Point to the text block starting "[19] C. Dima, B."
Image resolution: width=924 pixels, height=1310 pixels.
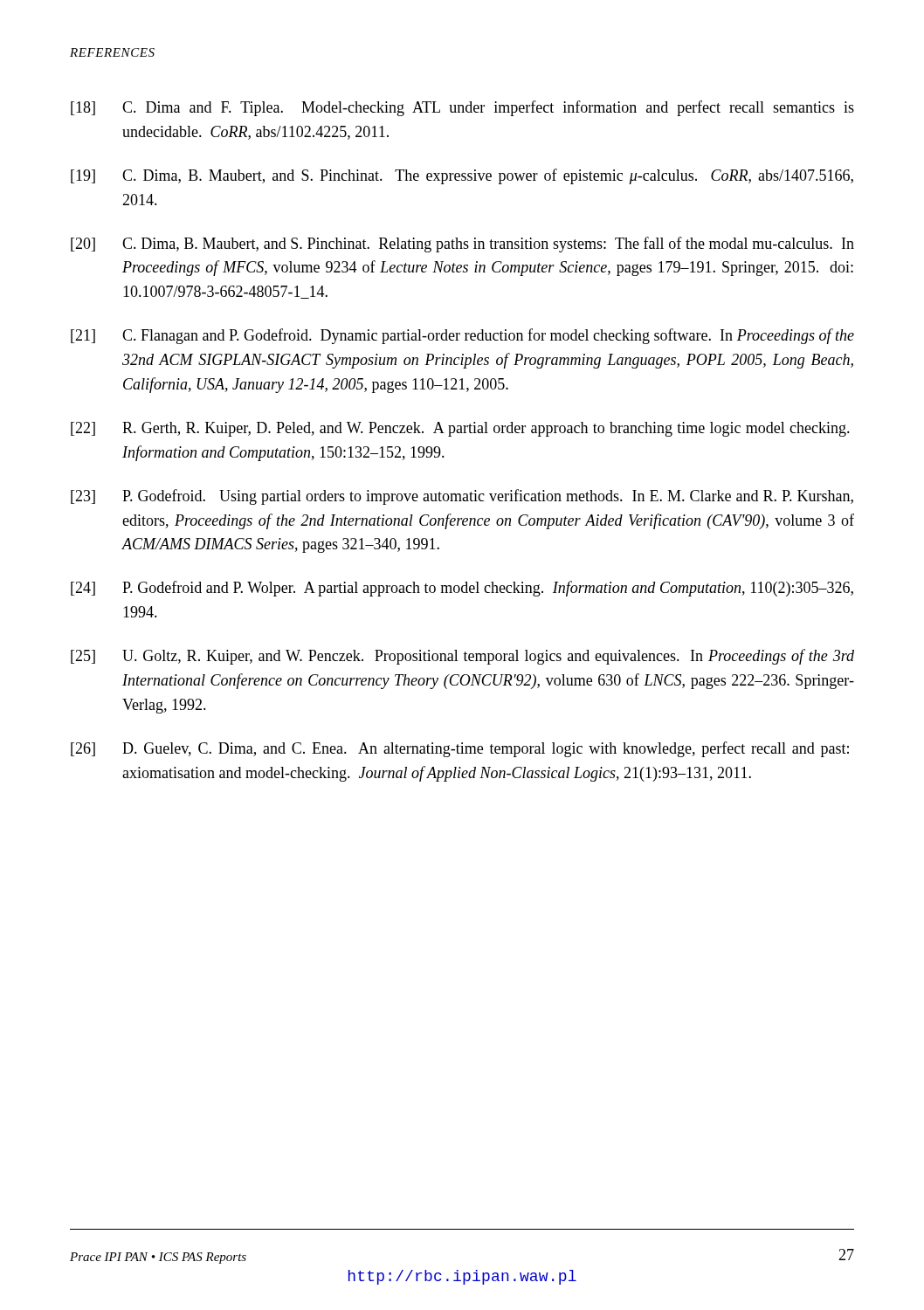pos(462,188)
